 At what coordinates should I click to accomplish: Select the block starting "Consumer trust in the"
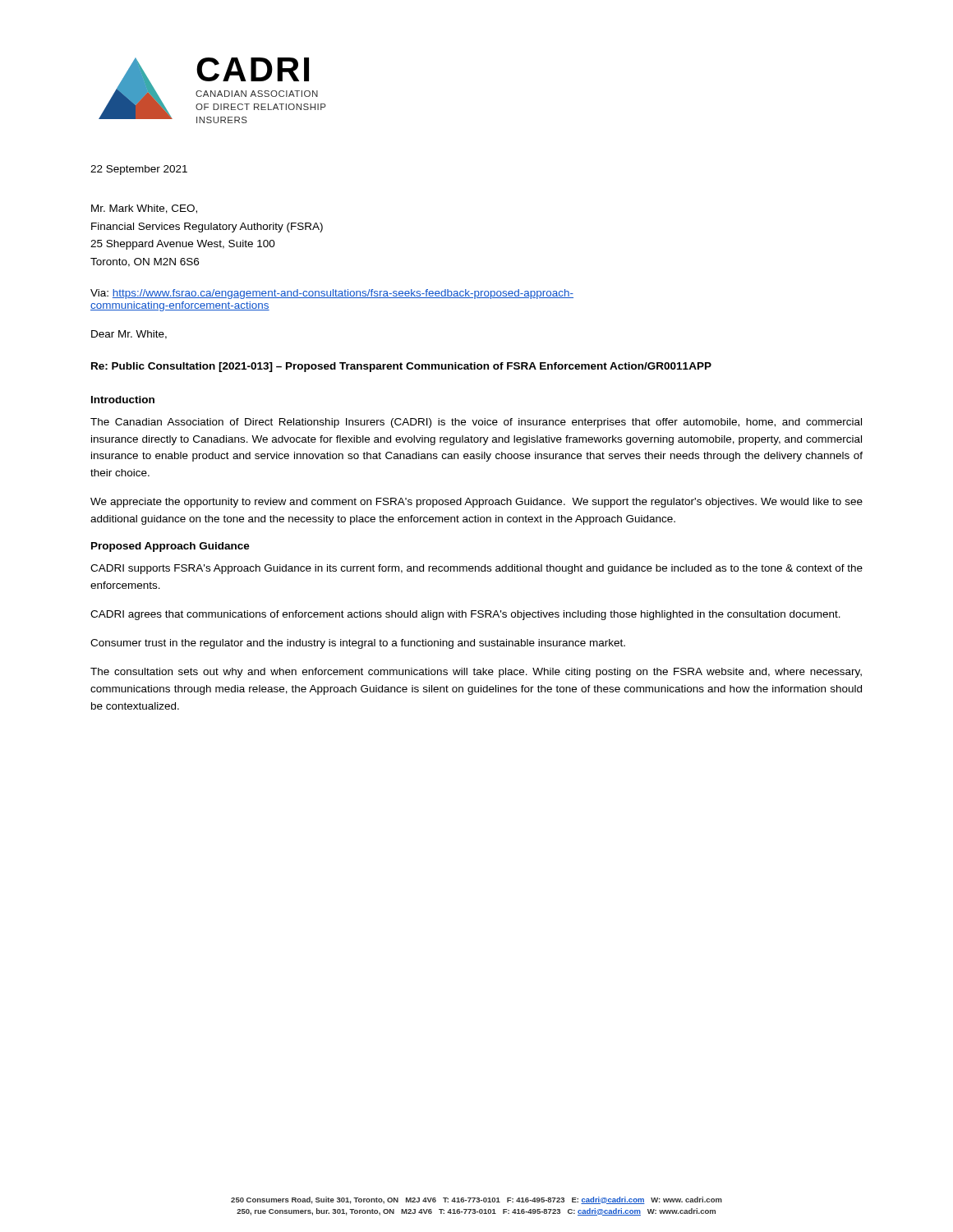(x=358, y=643)
